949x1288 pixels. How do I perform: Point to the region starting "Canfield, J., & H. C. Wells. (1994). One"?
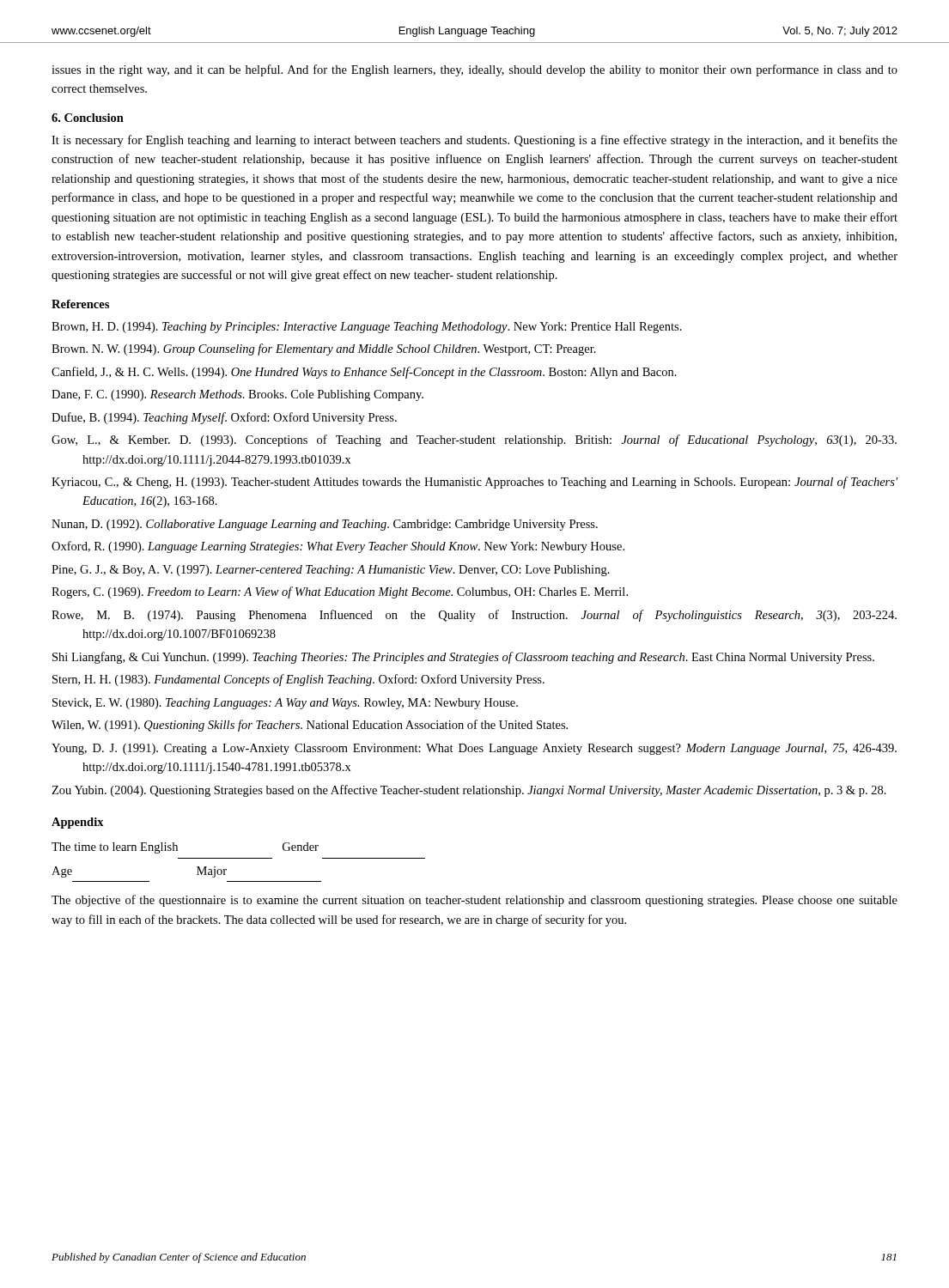click(364, 372)
